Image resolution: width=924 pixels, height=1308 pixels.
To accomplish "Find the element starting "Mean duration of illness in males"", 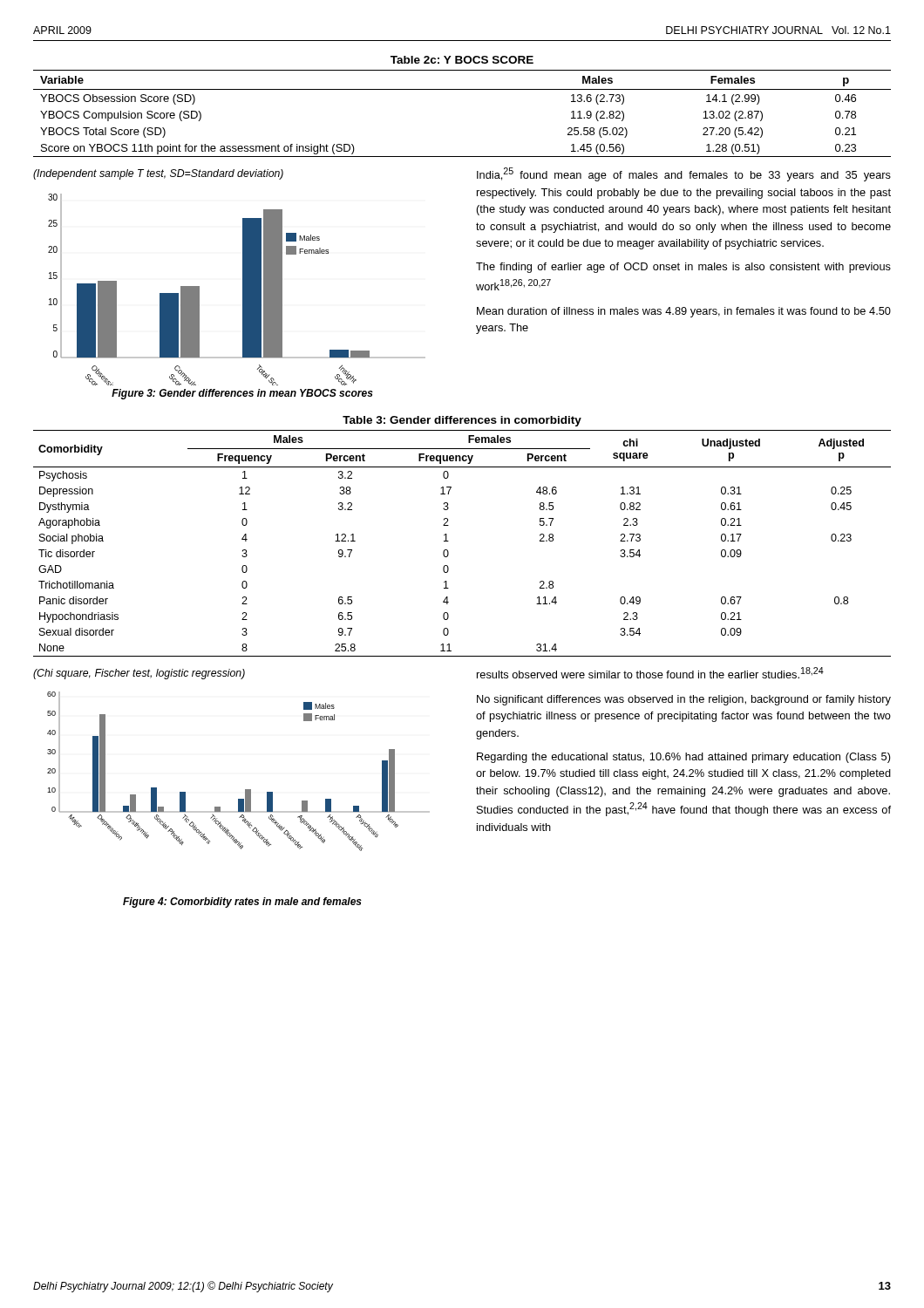I will pyautogui.click(x=683, y=319).
